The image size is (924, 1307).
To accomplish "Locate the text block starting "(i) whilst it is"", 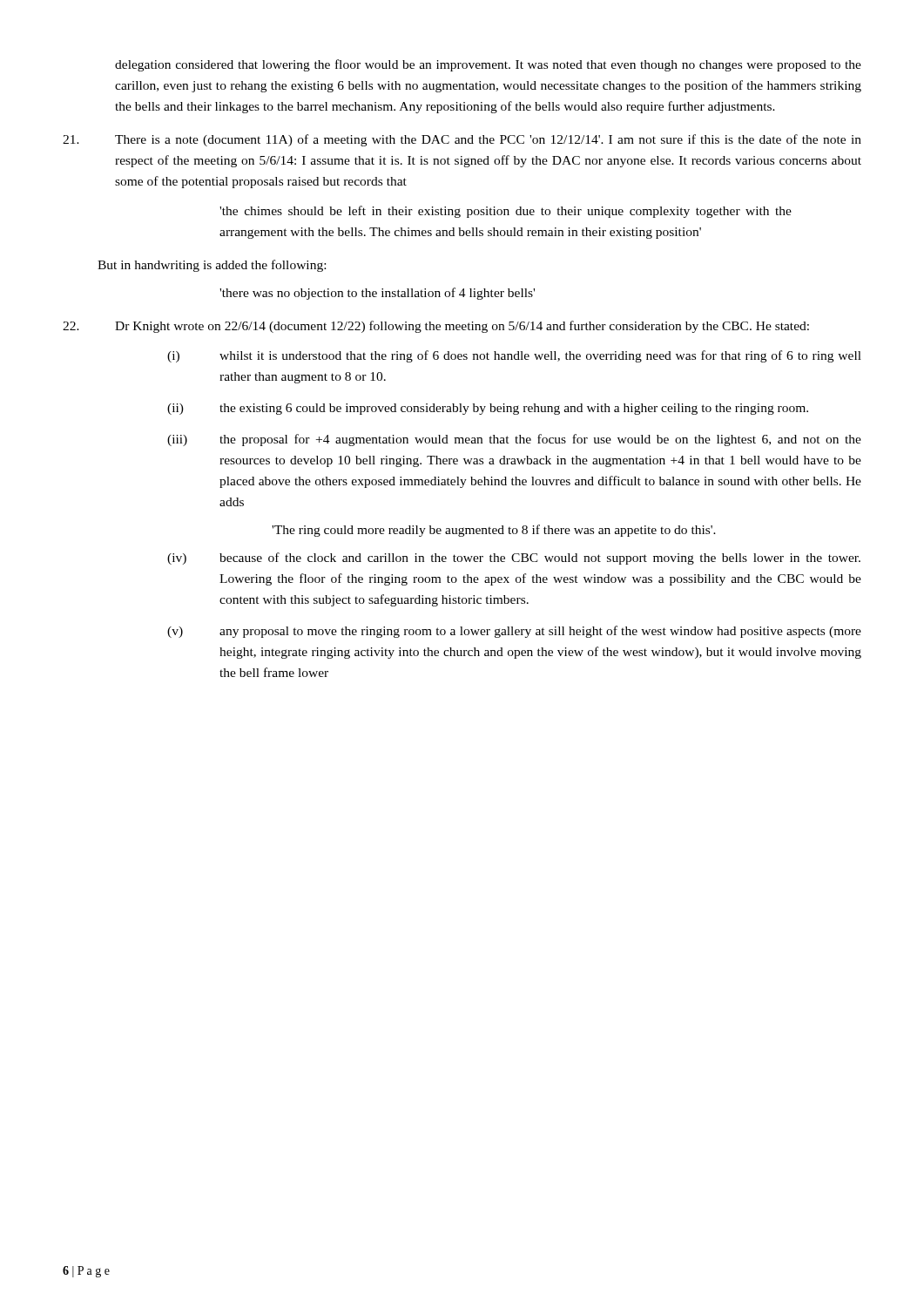I will (x=514, y=366).
